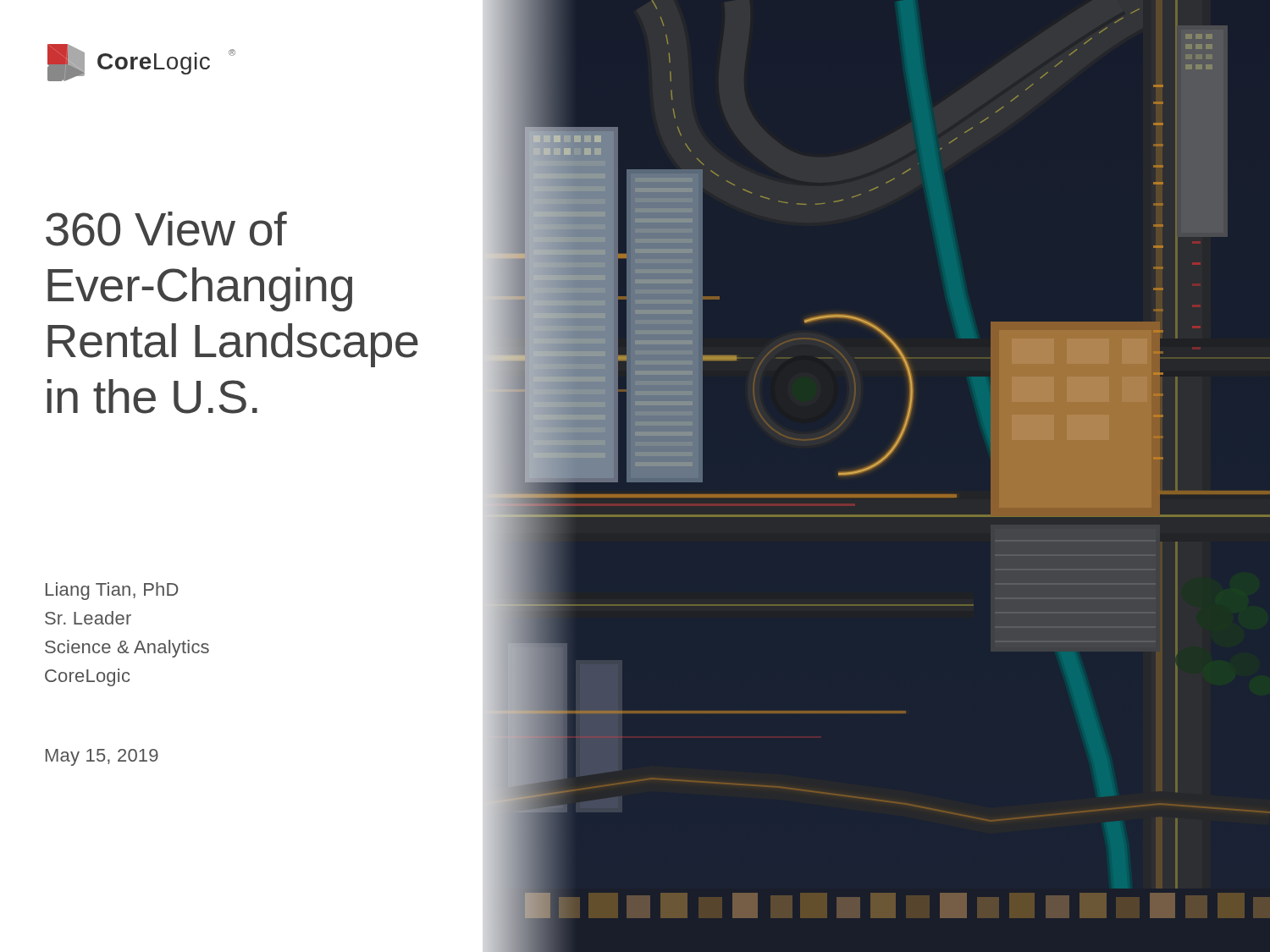The image size is (1270, 952).
Task: Locate the logo
Action: click(146, 73)
